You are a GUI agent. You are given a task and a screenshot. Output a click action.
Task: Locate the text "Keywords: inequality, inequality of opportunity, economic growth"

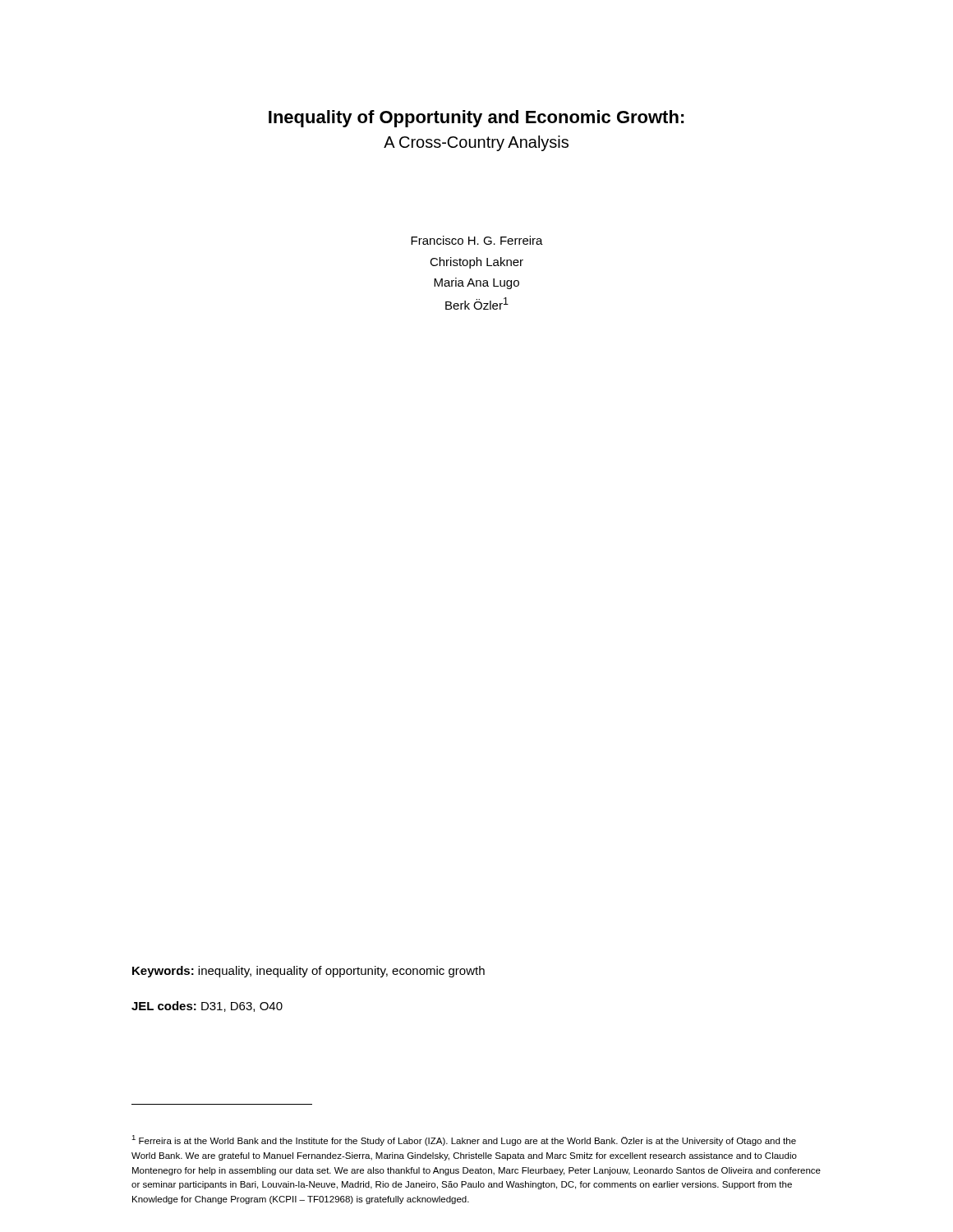(308, 970)
